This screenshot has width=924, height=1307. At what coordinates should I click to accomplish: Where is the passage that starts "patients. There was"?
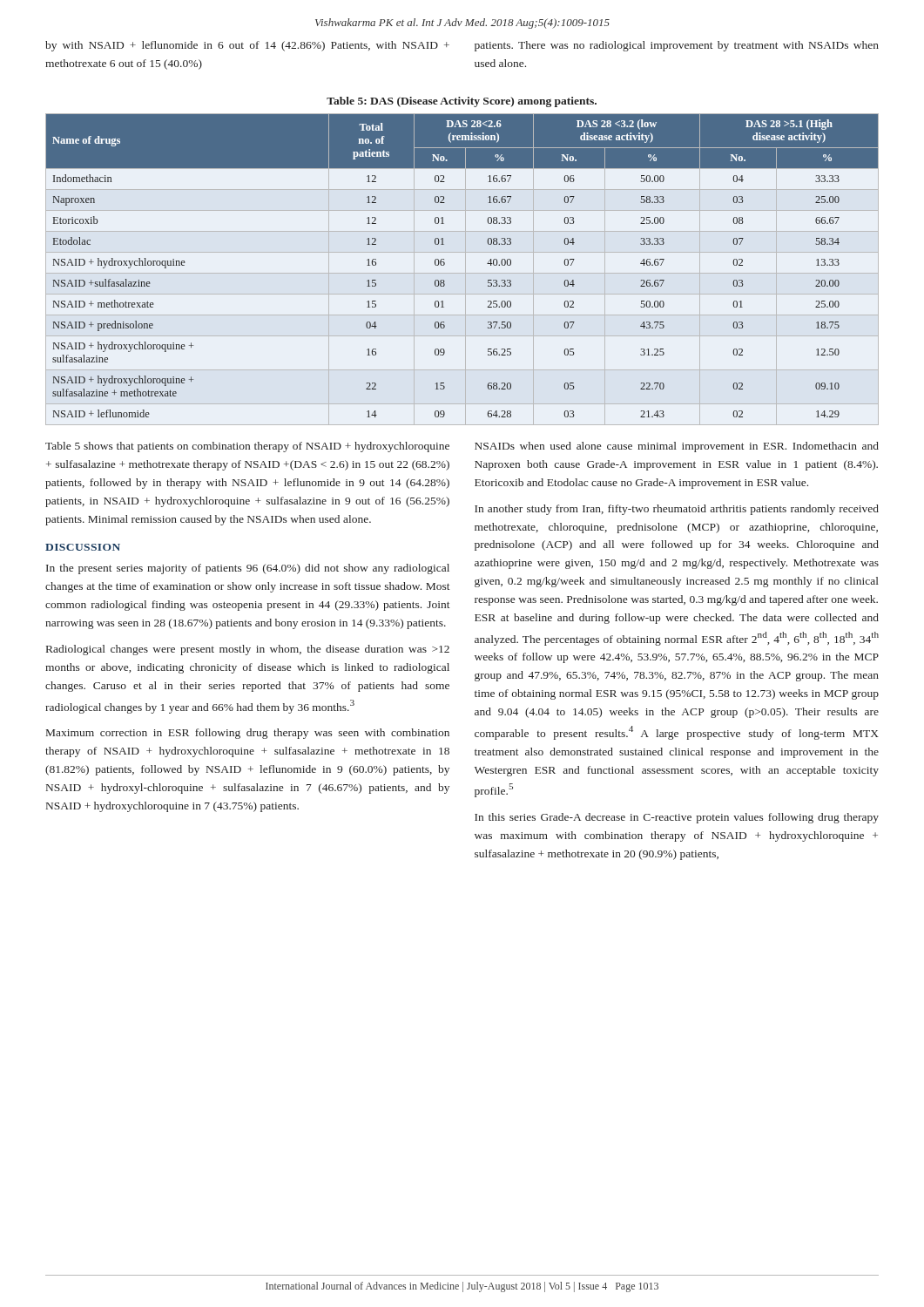coord(676,54)
